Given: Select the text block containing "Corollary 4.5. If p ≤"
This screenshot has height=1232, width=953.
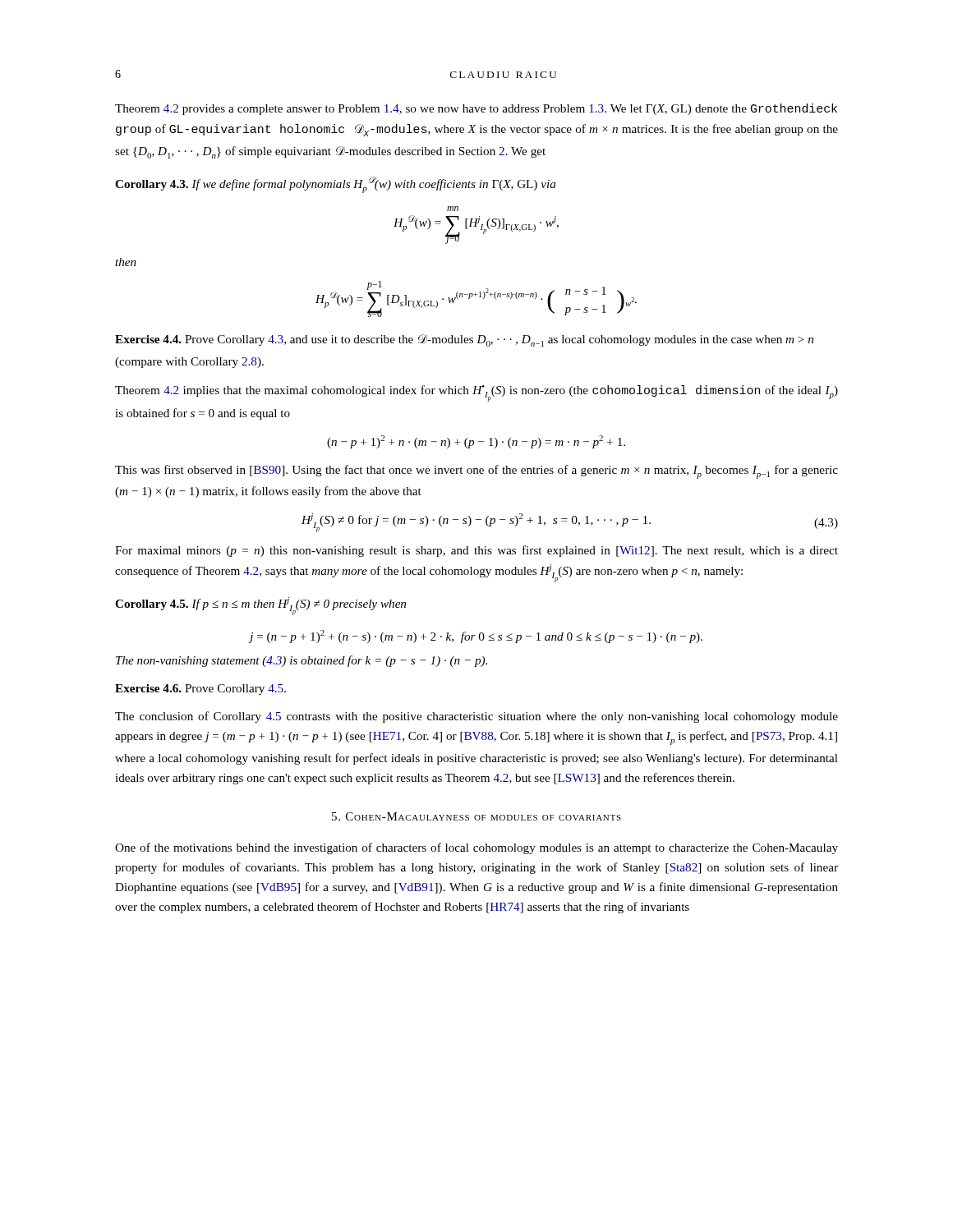Looking at the screenshot, I should [x=261, y=605].
